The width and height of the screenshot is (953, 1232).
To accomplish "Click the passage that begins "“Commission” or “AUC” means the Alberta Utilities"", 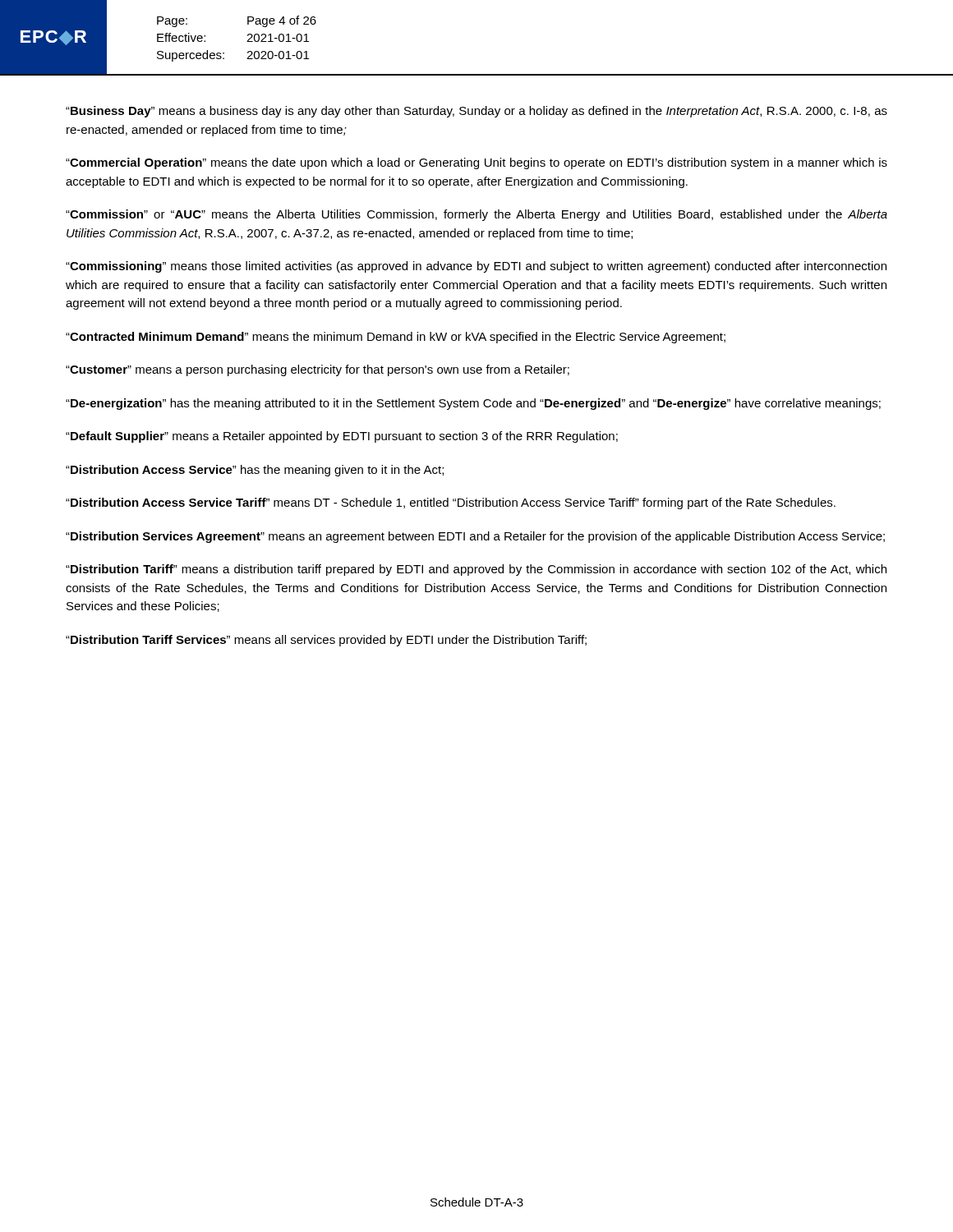I will pyautogui.click(x=476, y=223).
